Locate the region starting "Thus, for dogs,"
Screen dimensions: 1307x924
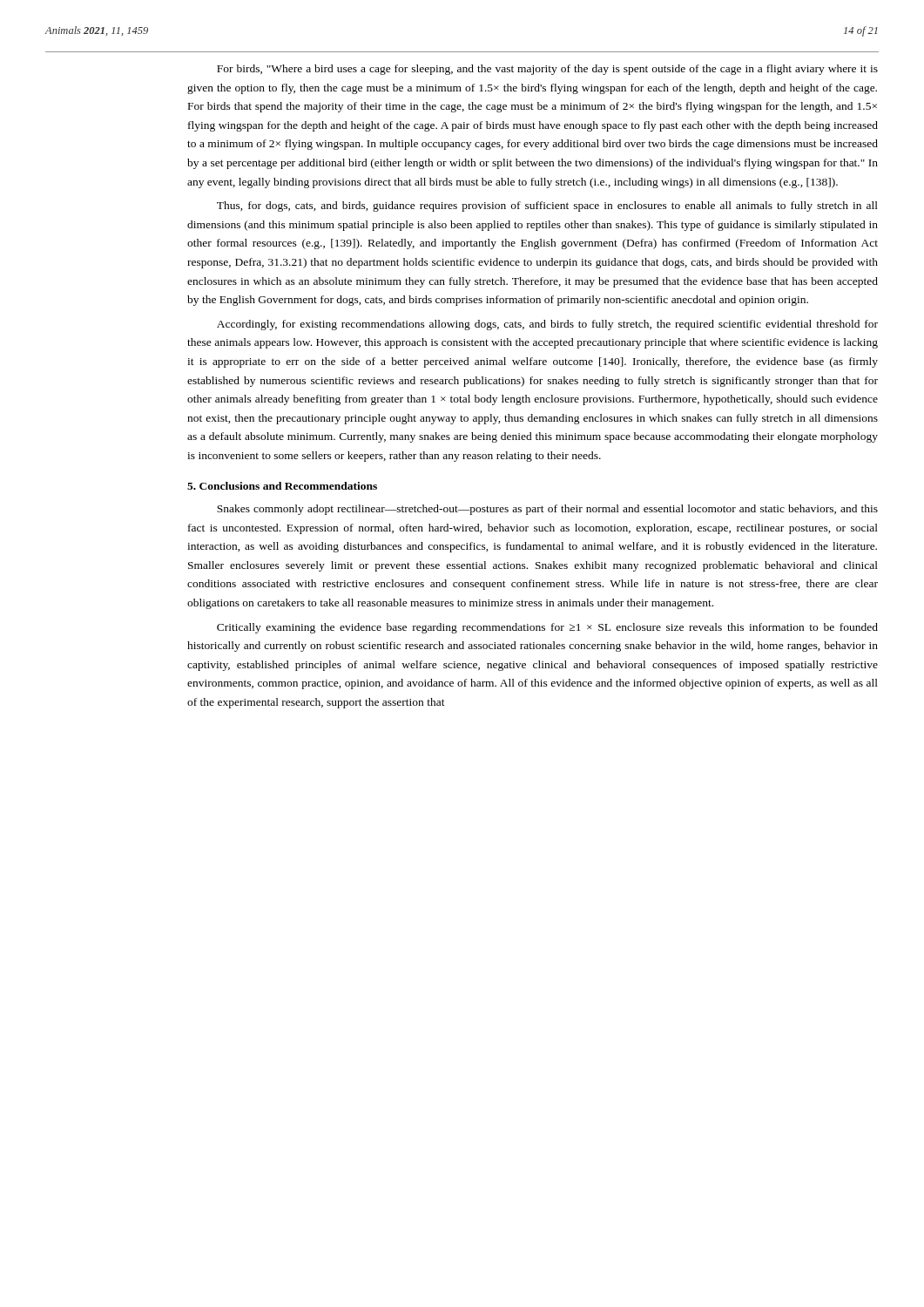pos(533,253)
